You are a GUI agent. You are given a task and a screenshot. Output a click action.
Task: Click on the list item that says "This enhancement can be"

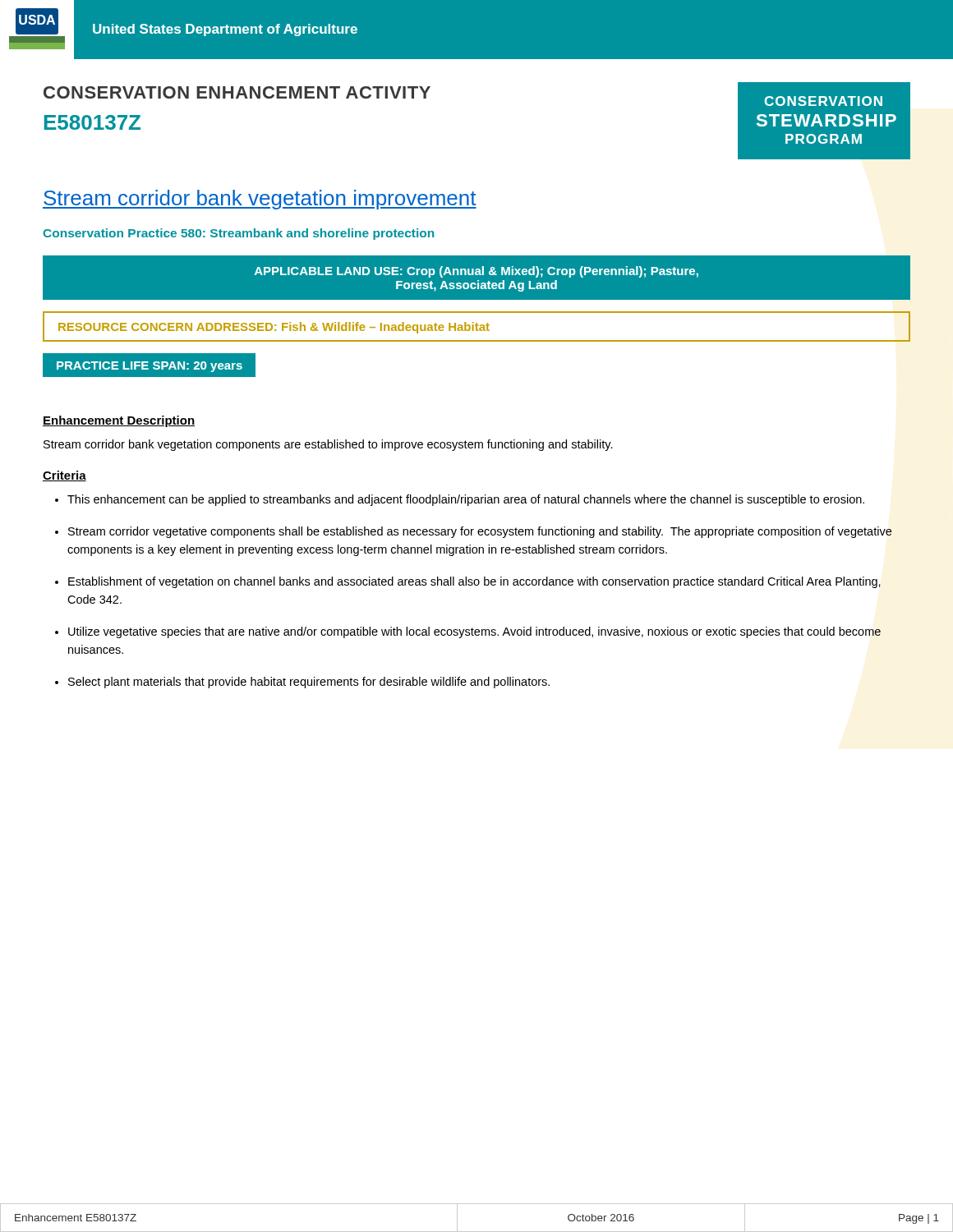point(466,500)
